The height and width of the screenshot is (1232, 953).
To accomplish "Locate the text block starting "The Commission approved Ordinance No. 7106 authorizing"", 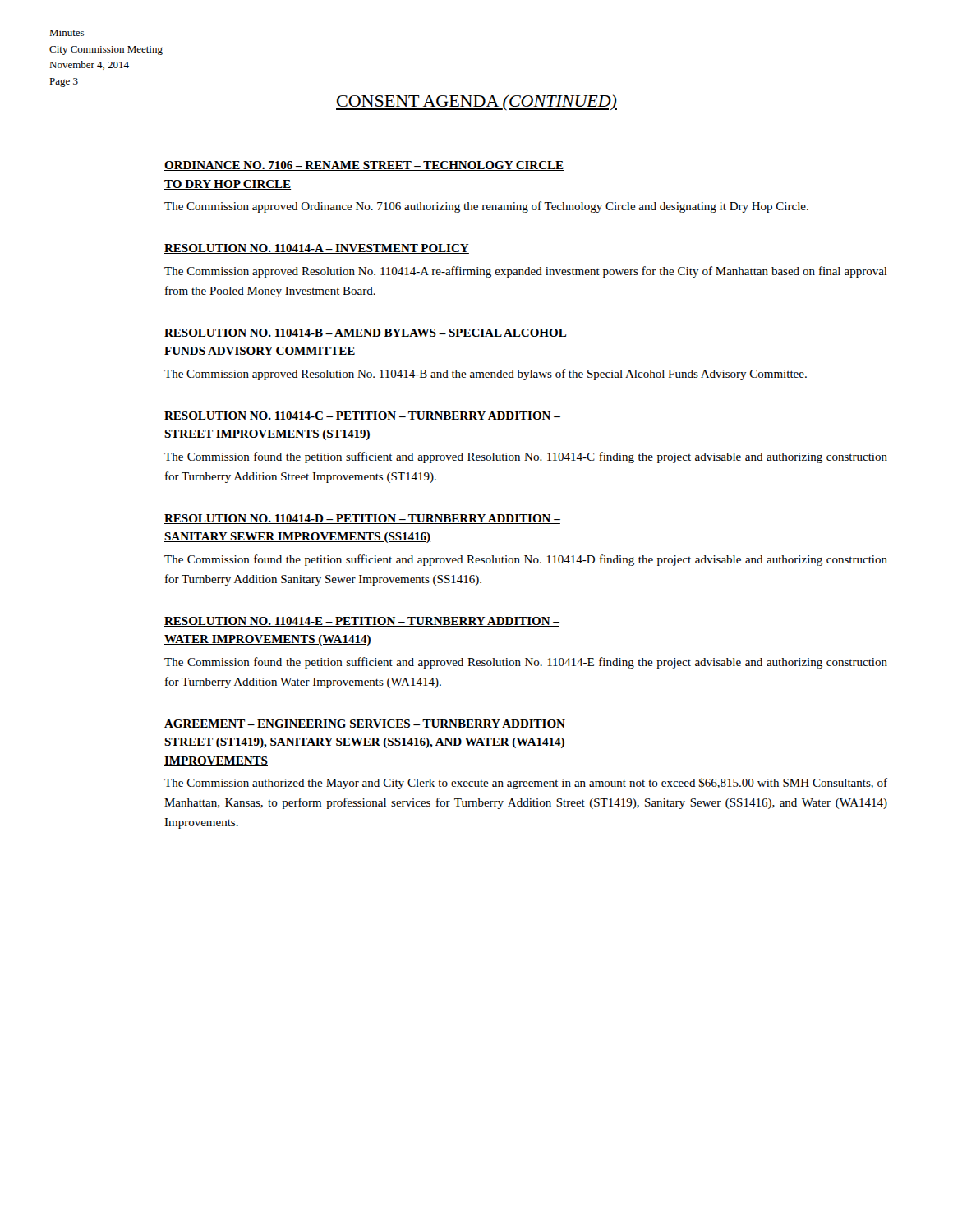I will [x=487, y=206].
